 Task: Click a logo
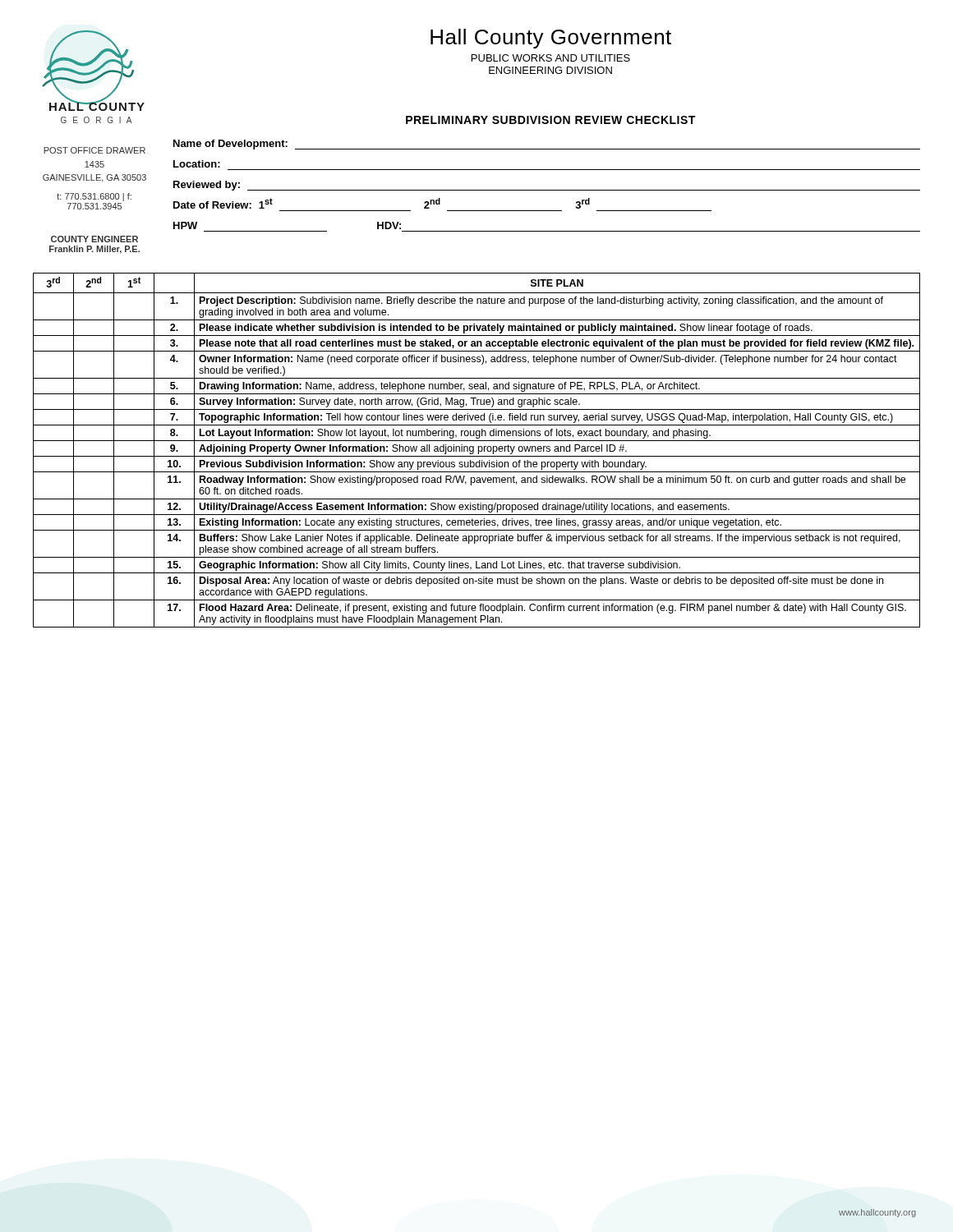tap(99, 78)
